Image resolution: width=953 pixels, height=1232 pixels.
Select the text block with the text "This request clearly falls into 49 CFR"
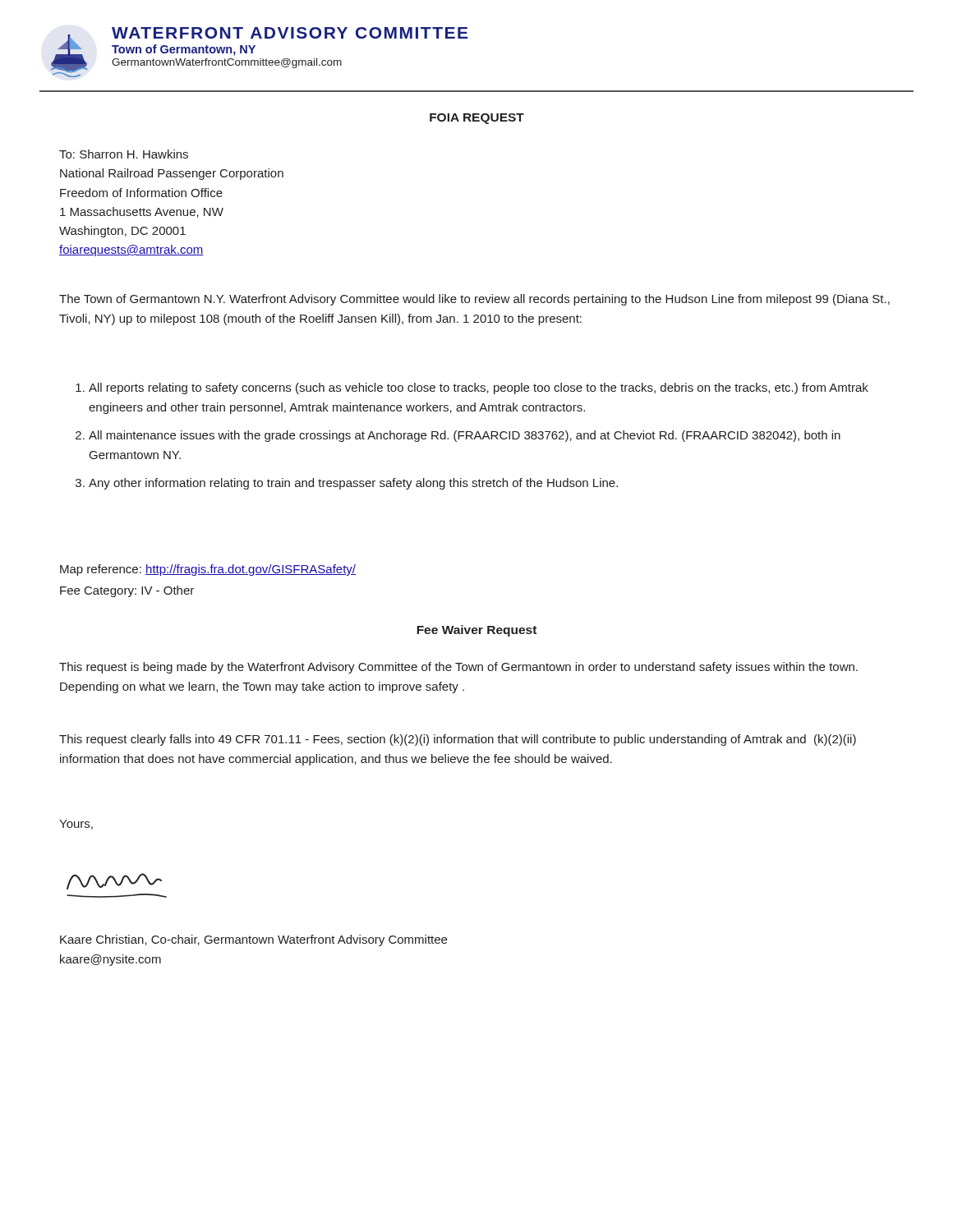pyautogui.click(x=458, y=749)
